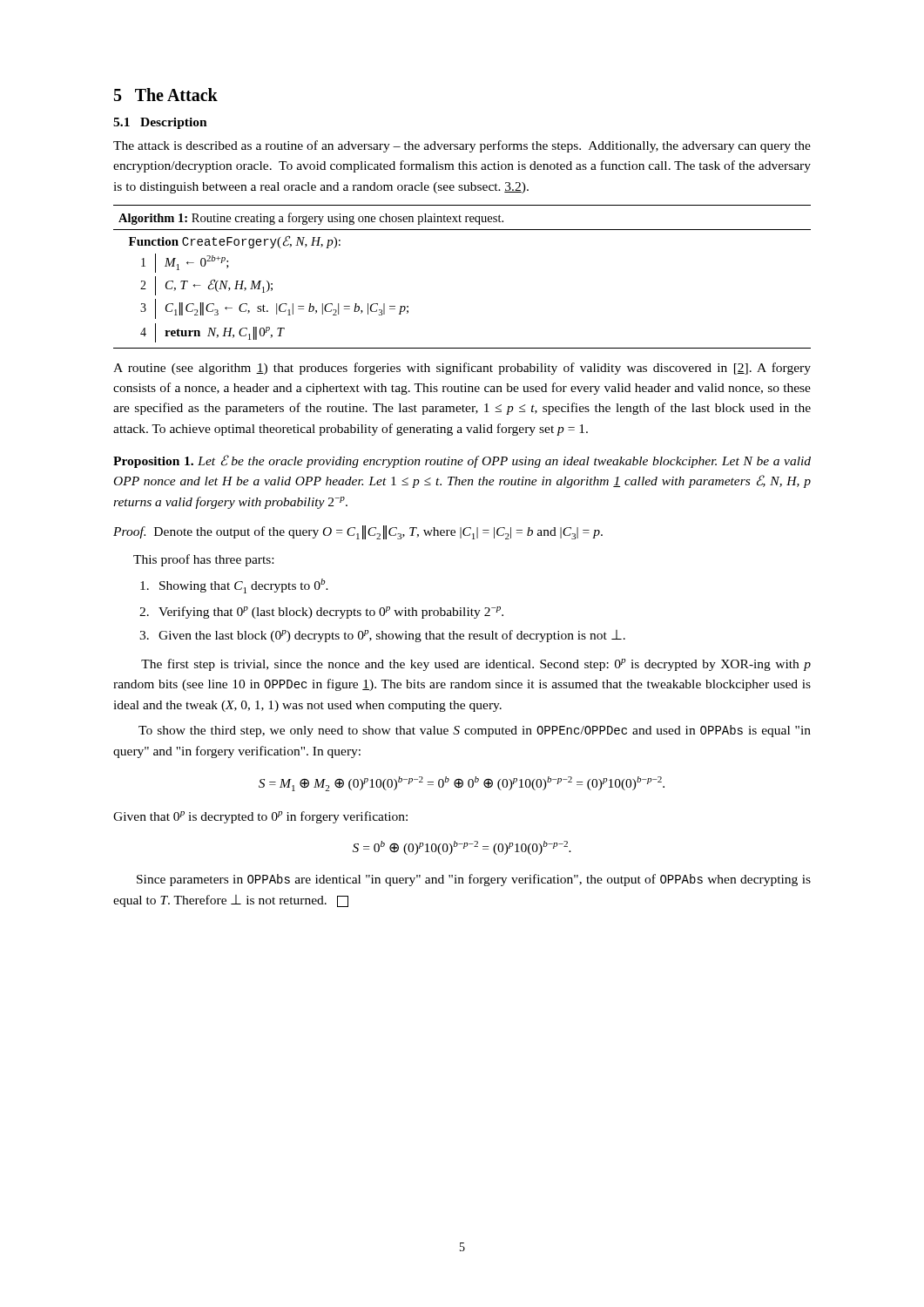Screen dimensions: 1307x924
Task: Select the region starting "3. Given the last block (0p) decrypts to"
Action: click(383, 635)
